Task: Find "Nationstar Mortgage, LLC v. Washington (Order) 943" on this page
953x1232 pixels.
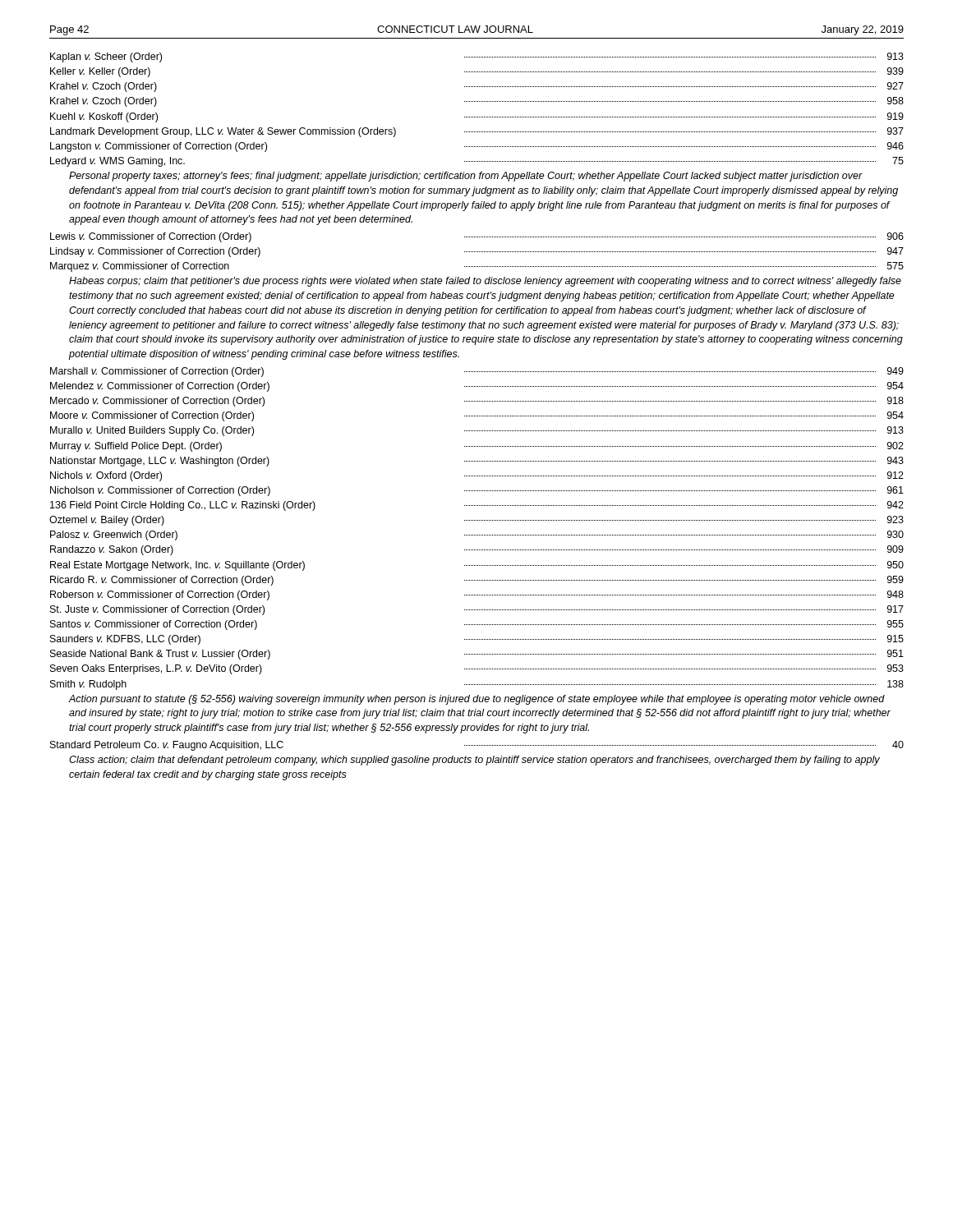Action: (x=476, y=461)
